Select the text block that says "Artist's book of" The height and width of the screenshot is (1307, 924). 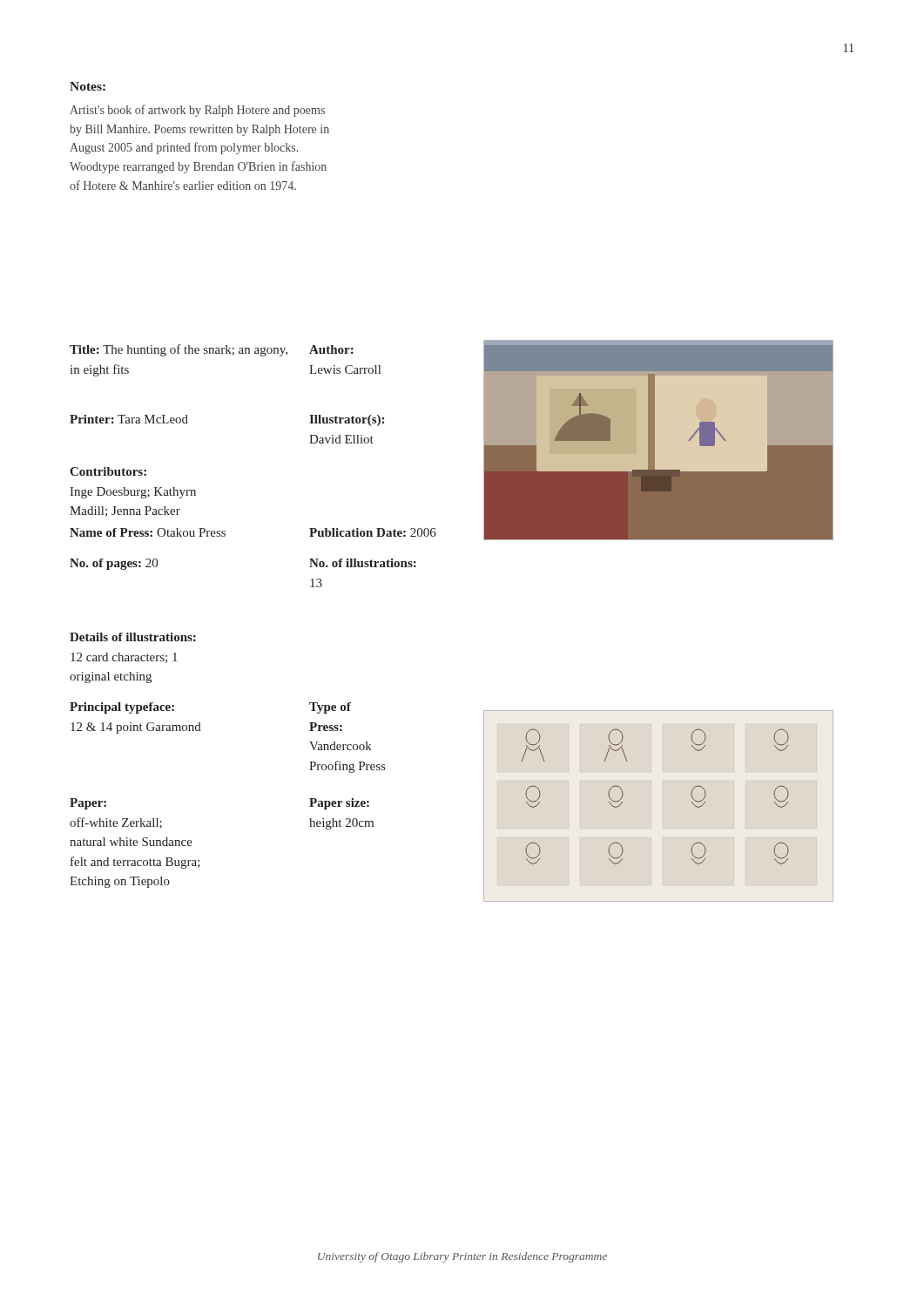200,148
